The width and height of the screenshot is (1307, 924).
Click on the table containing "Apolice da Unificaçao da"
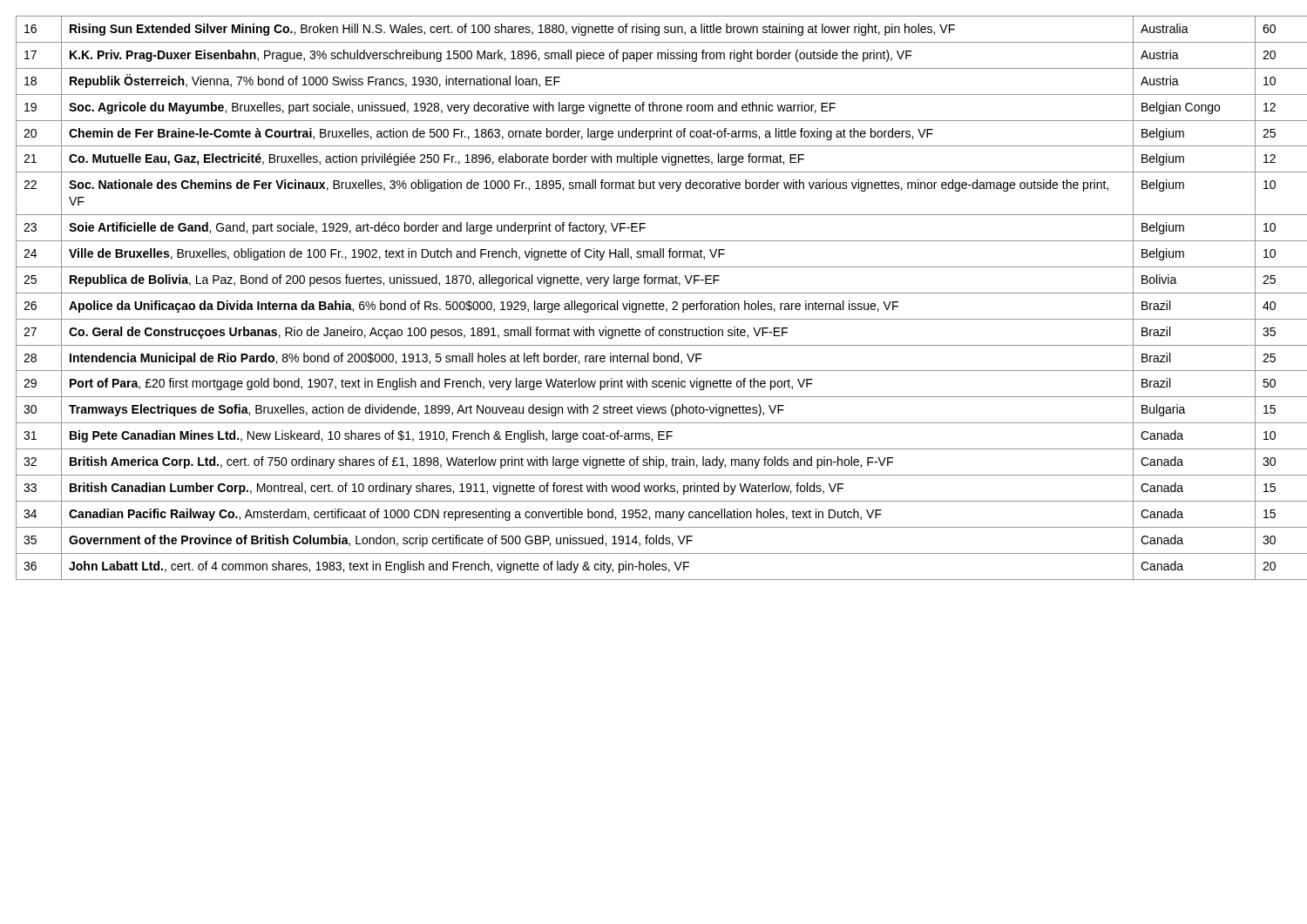654,298
